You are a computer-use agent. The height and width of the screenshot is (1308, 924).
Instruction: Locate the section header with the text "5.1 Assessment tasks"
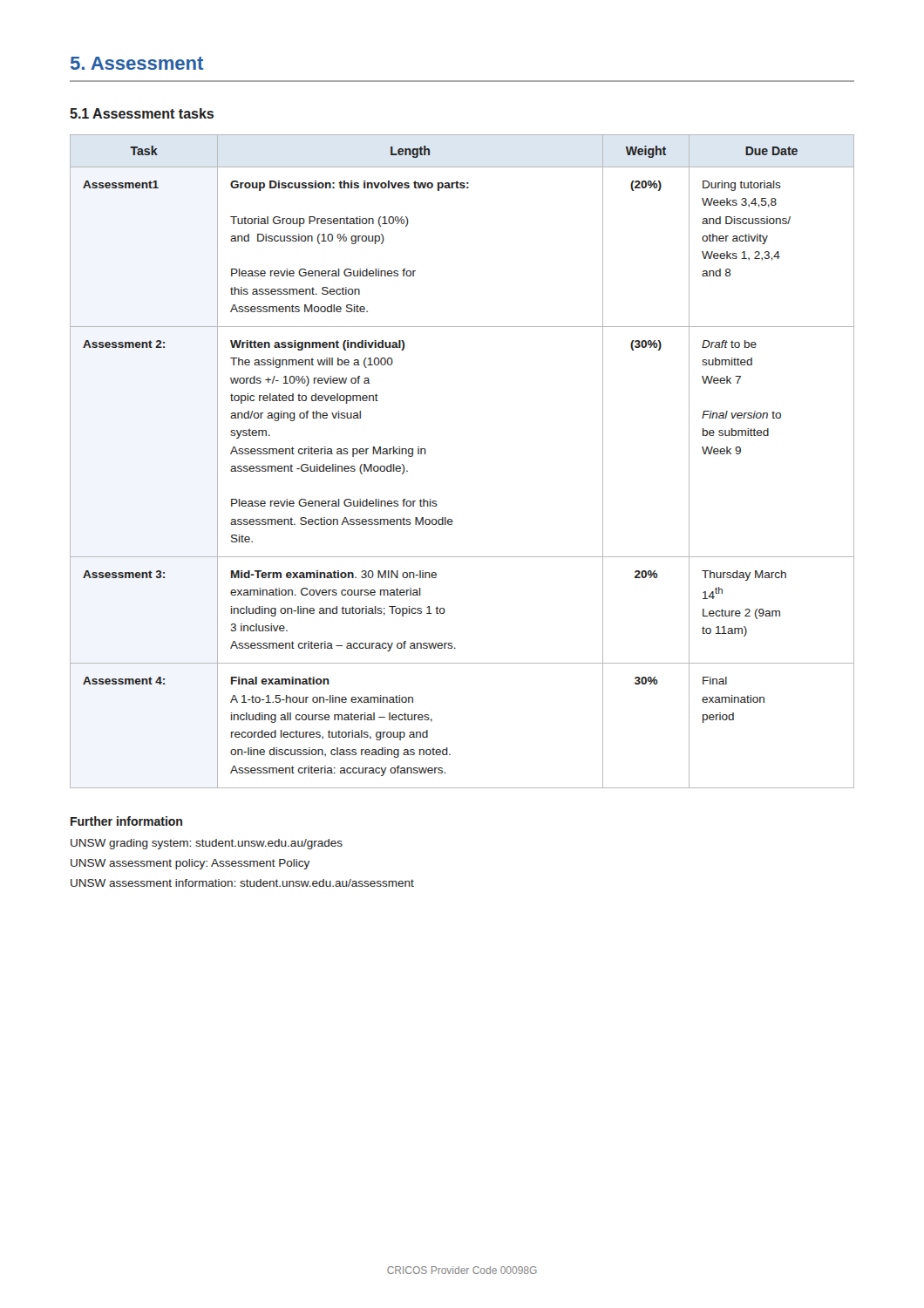pyautogui.click(x=142, y=114)
